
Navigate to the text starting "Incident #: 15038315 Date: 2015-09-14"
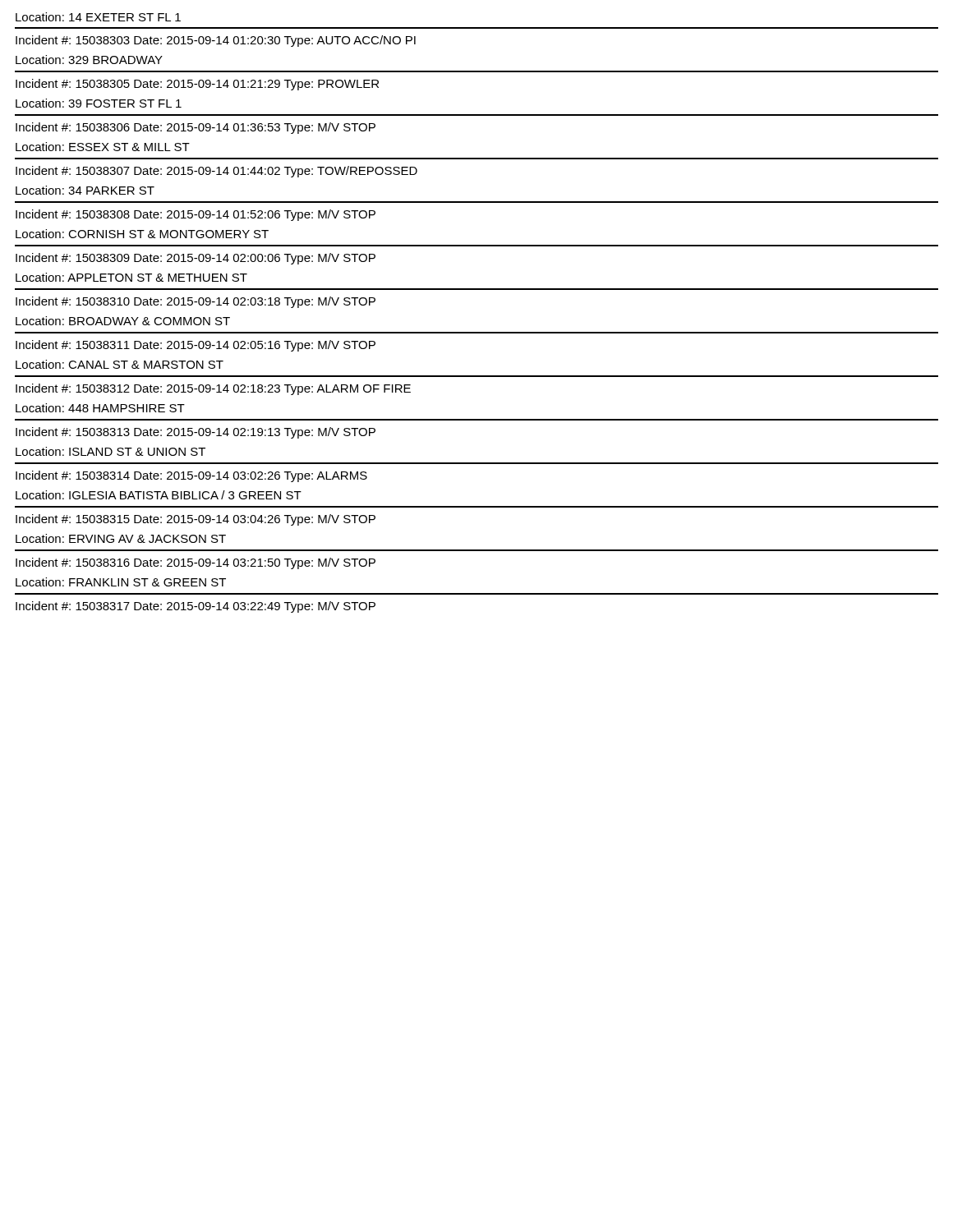[x=196, y=520]
